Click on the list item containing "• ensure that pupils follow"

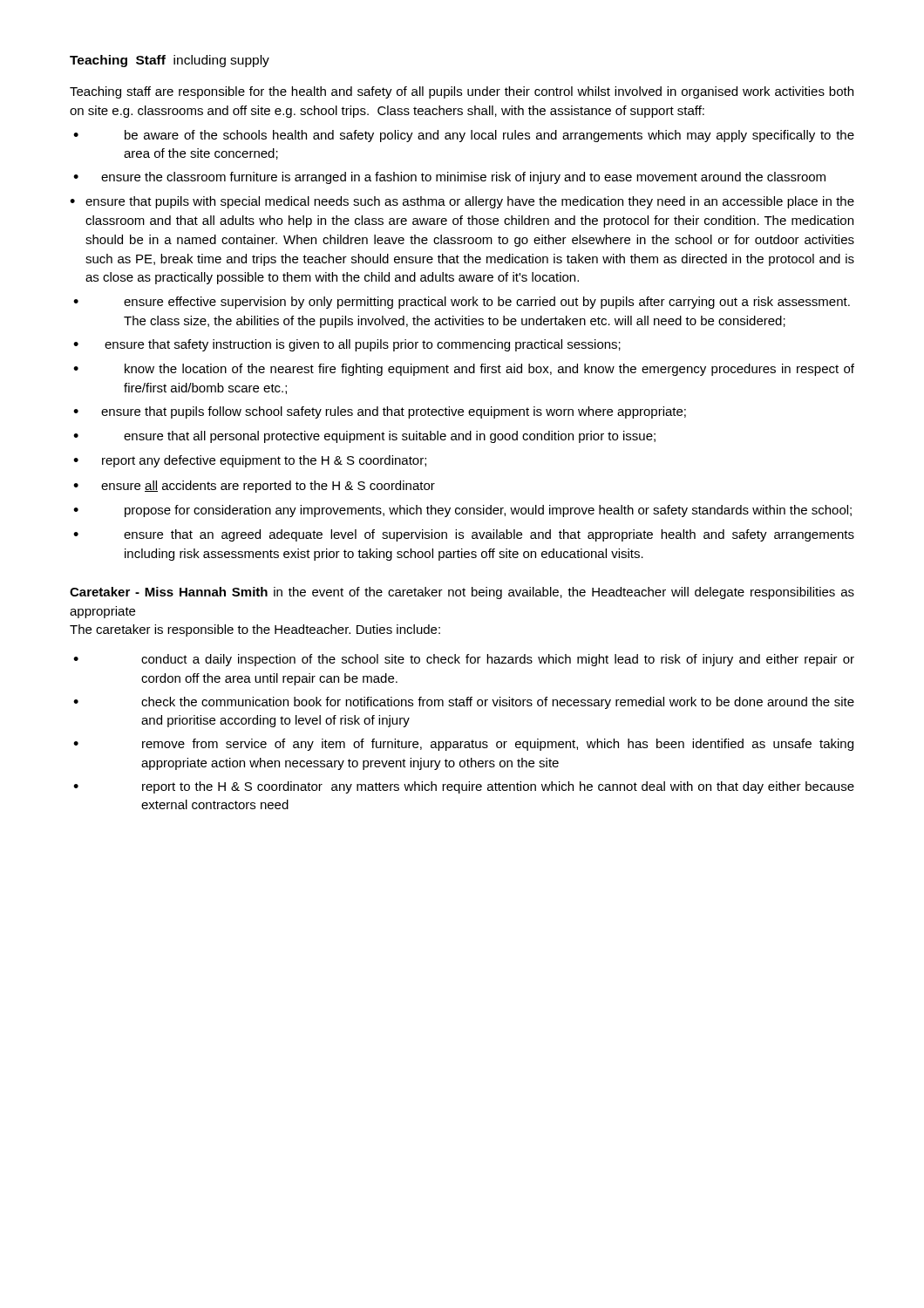click(x=462, y=412)
